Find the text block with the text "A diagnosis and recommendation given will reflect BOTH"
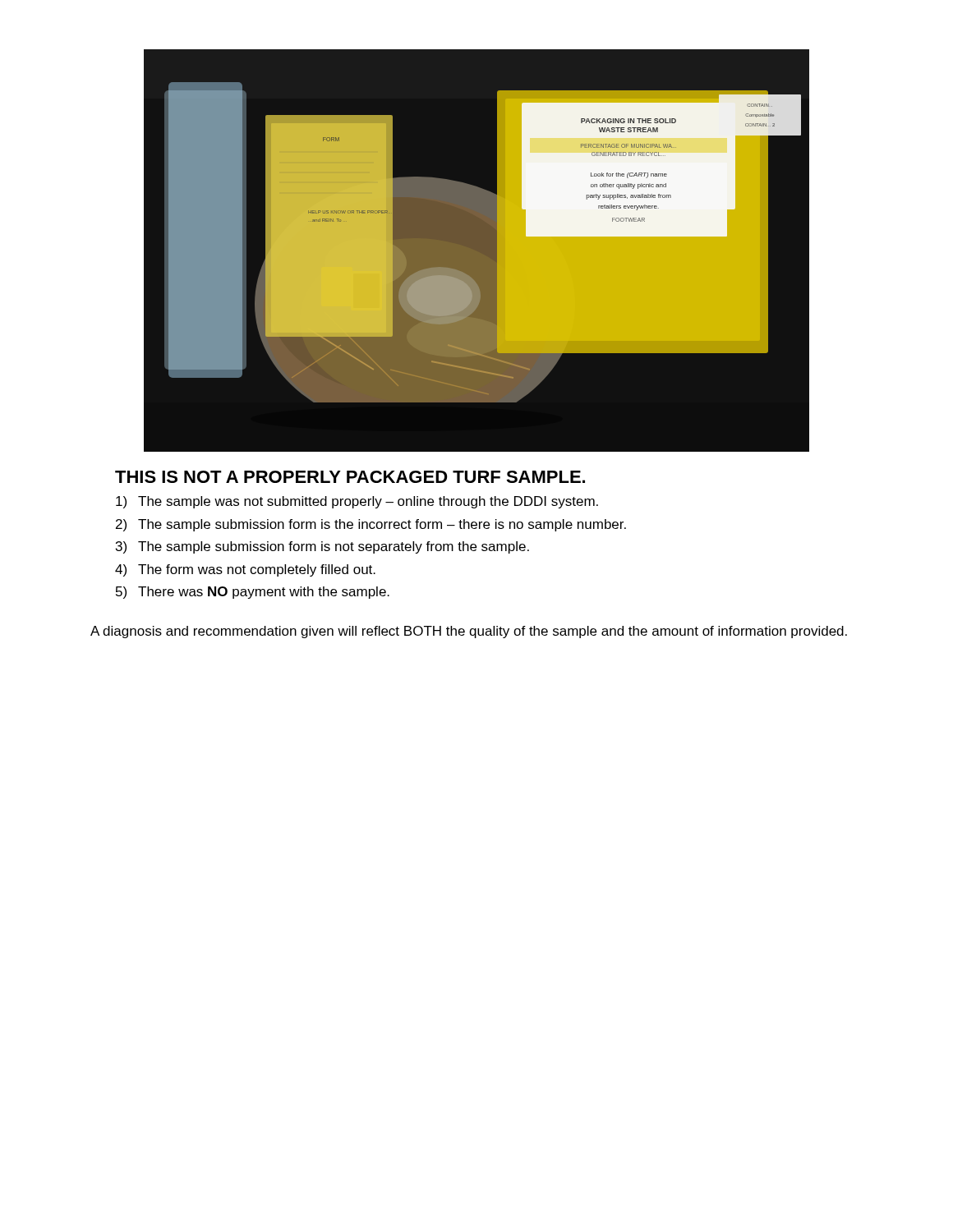 (469, 631)
